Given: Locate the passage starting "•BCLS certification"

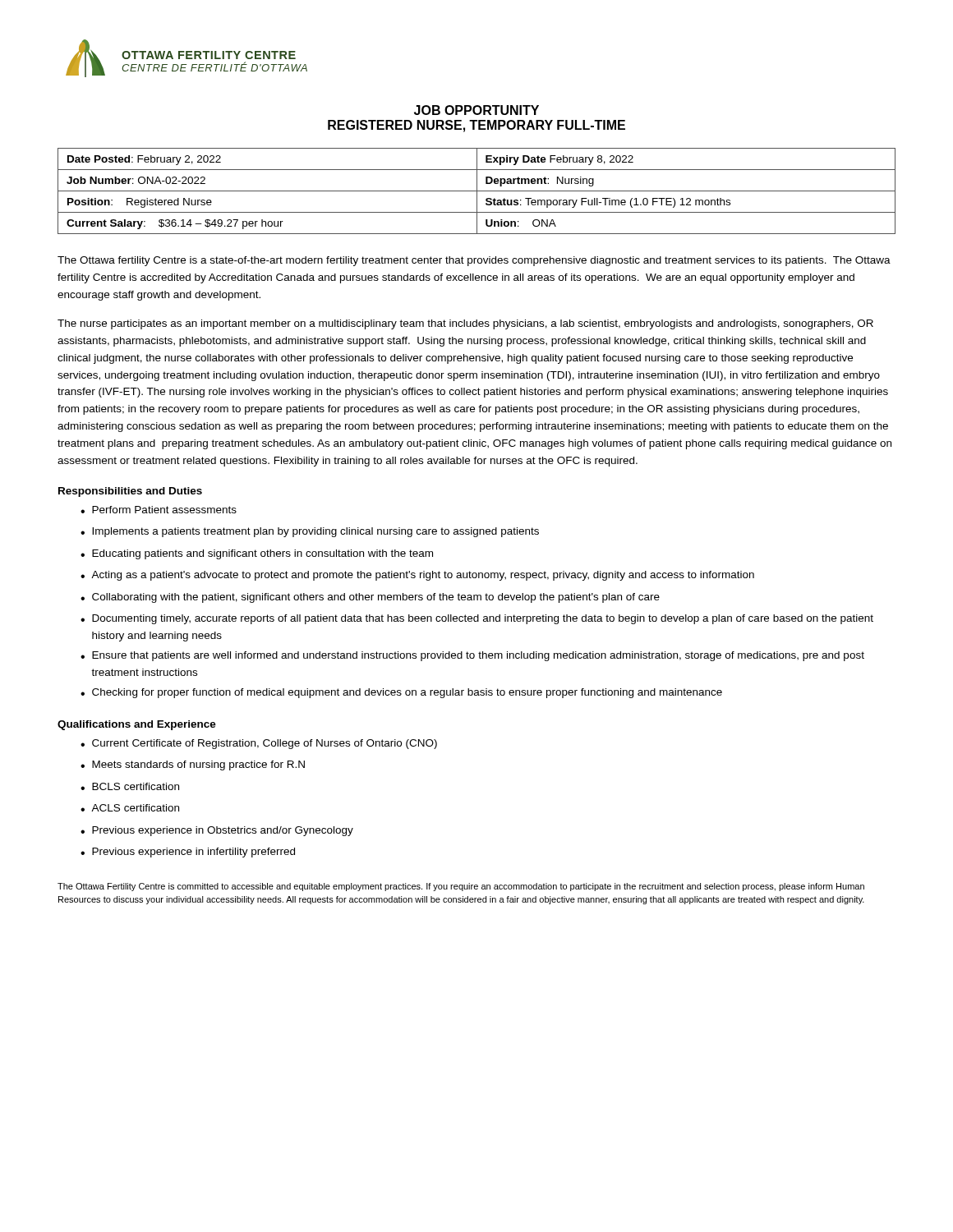Looking at the screenshot, I should 130,788.
